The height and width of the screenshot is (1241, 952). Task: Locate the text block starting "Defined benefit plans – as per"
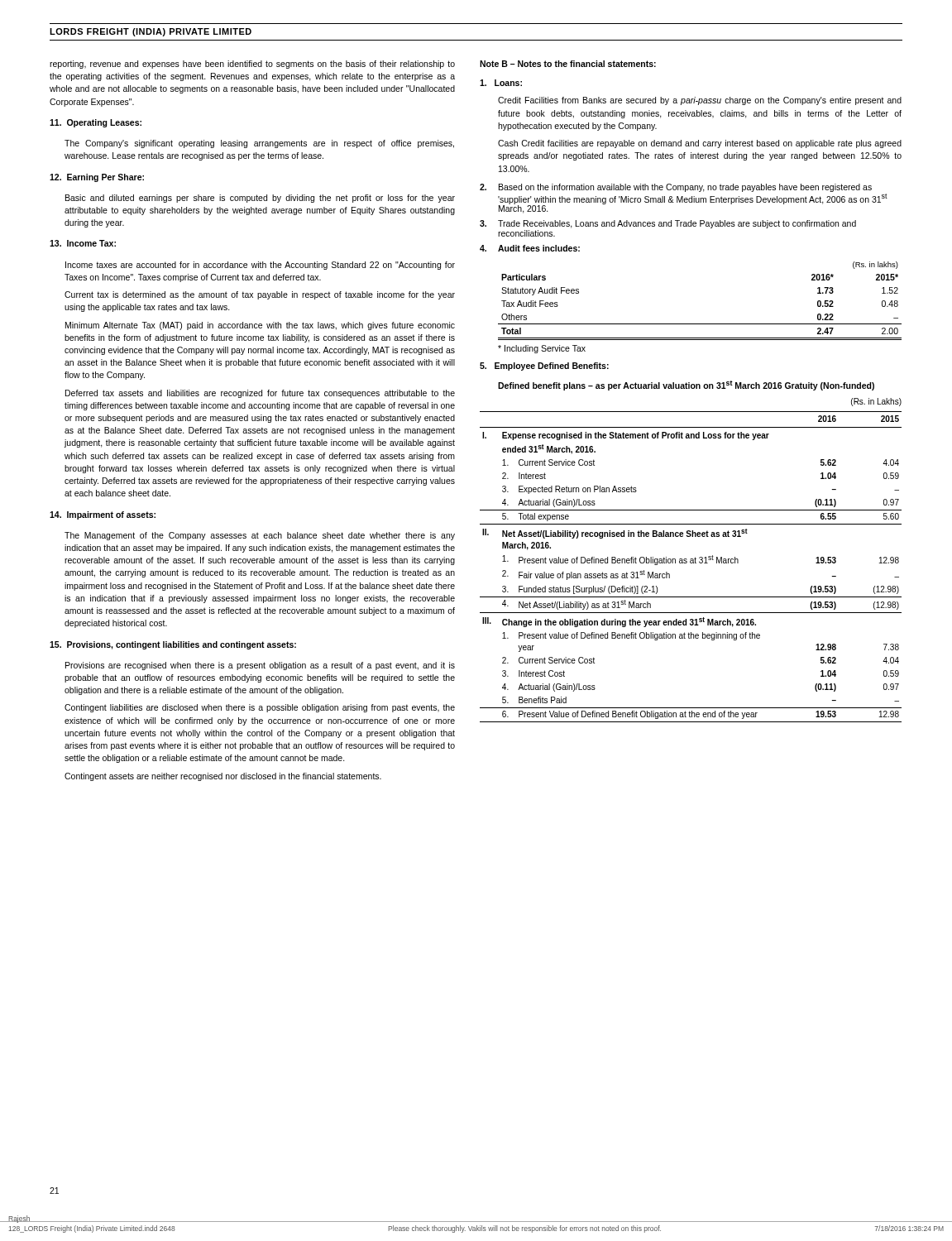tap(700, 385)
